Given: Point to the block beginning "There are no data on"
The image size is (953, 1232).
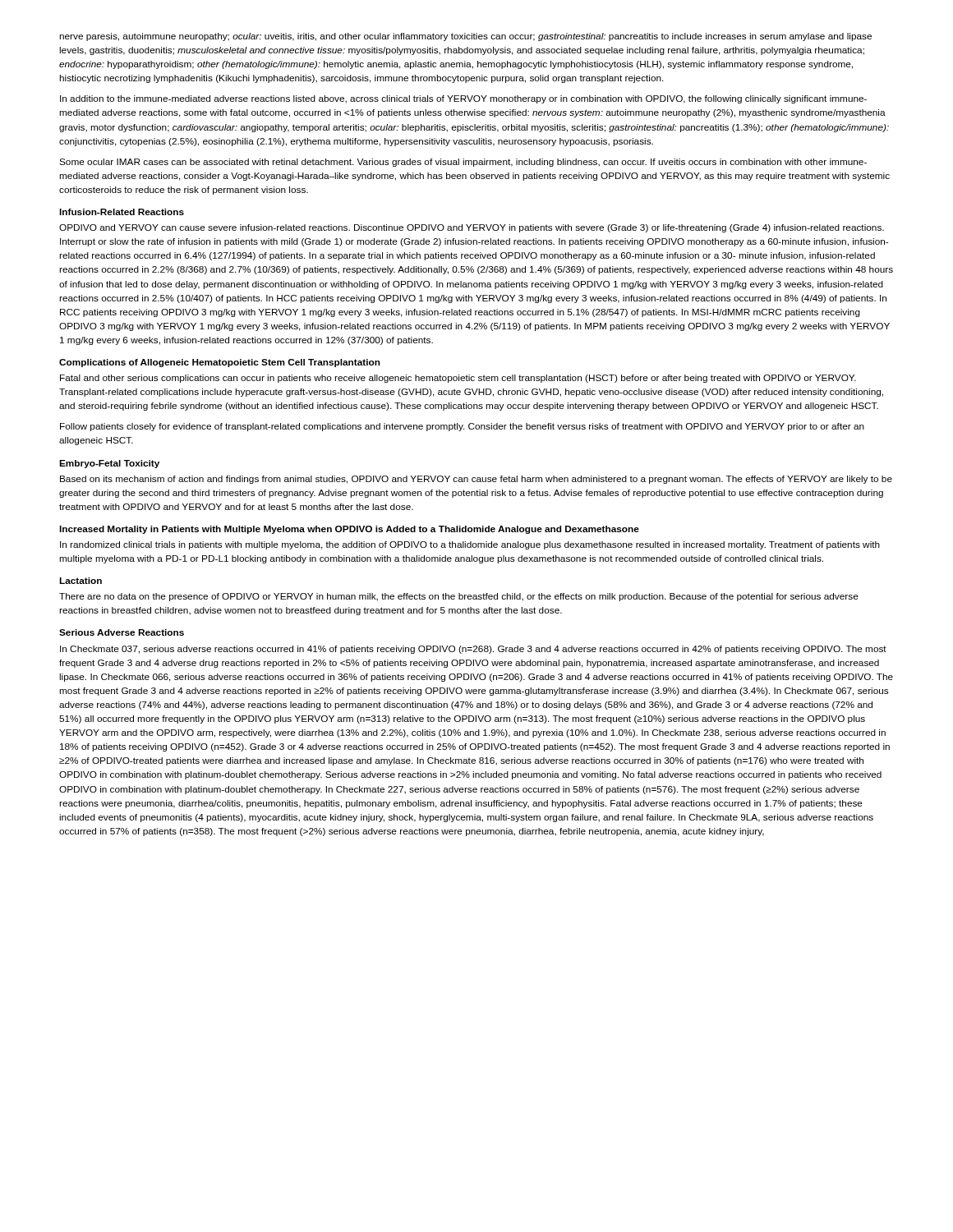Looking at the screenshot, I should [476, 604].
